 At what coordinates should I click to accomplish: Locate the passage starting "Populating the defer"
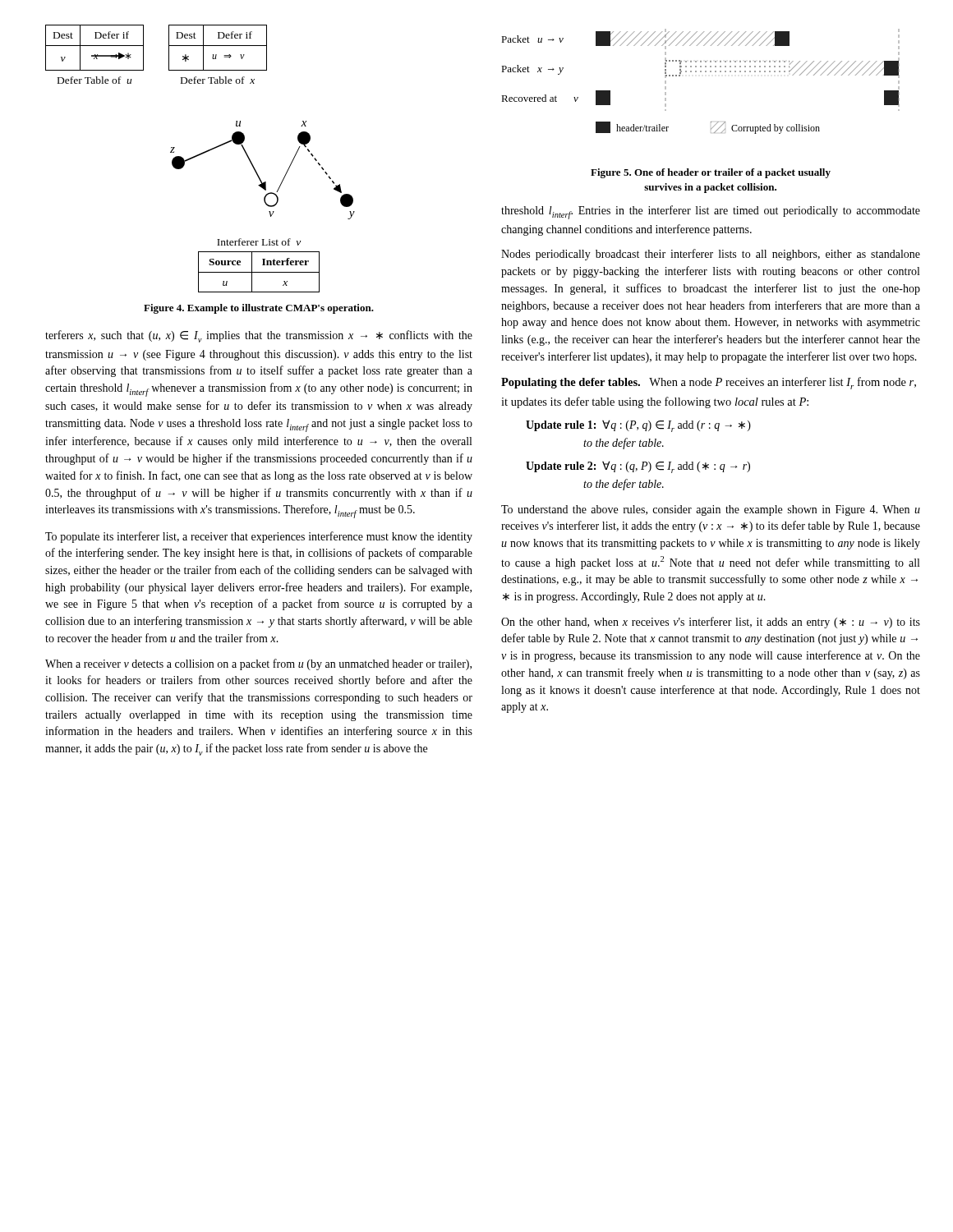pos(709,392)
